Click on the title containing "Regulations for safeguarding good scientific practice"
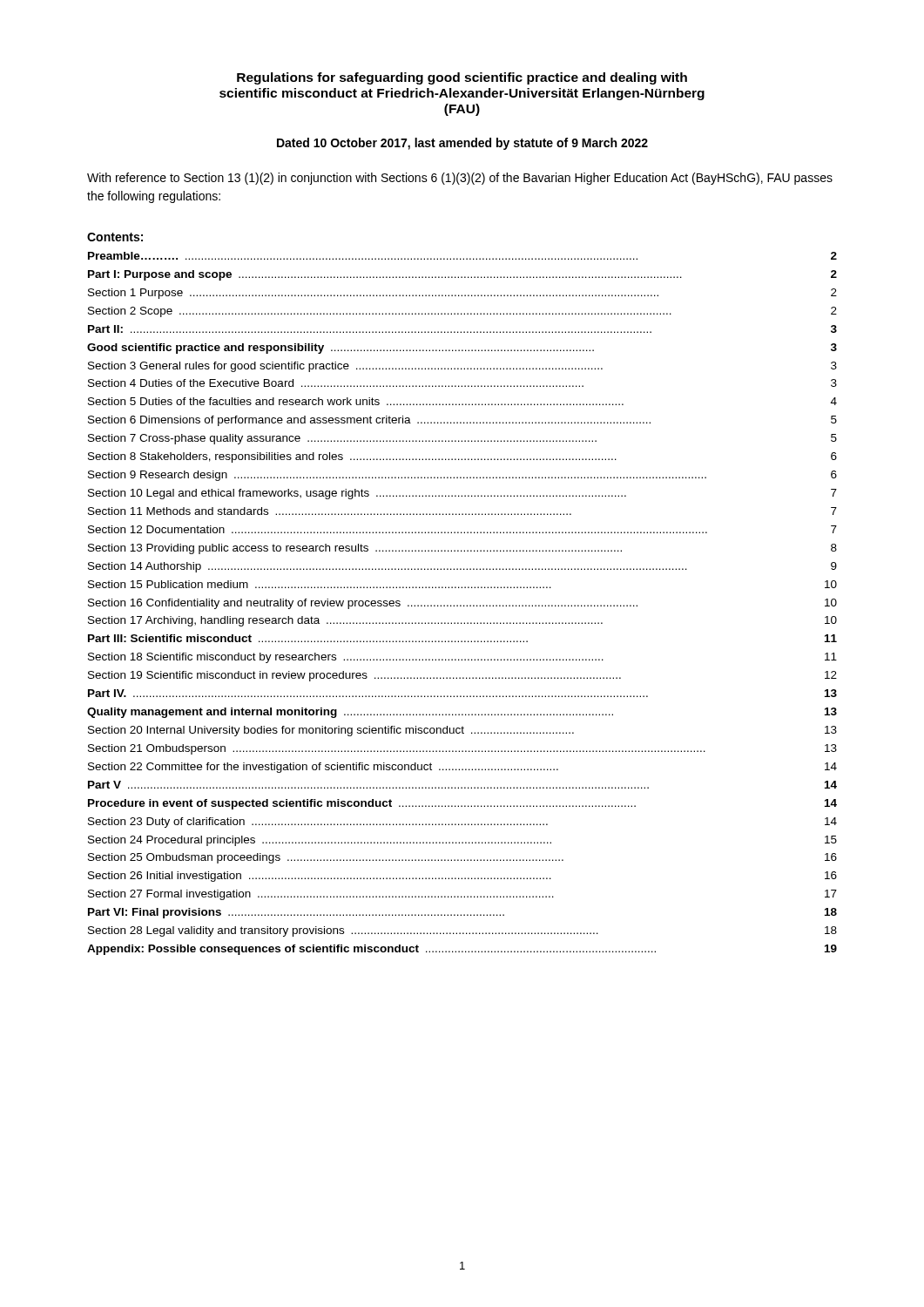 462,93
